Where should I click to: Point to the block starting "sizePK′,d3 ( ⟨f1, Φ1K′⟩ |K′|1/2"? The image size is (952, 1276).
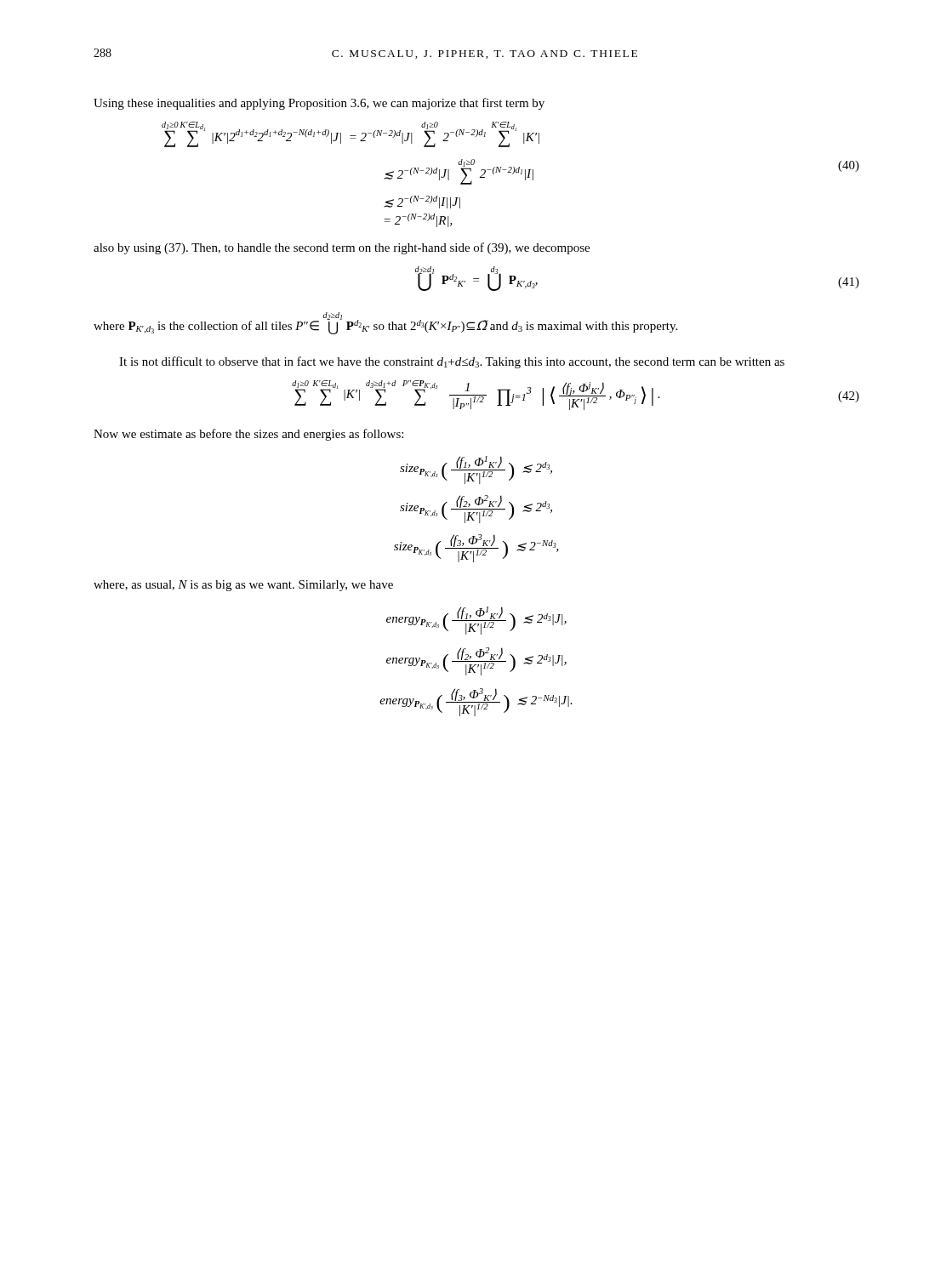click(x=476, y=509)
